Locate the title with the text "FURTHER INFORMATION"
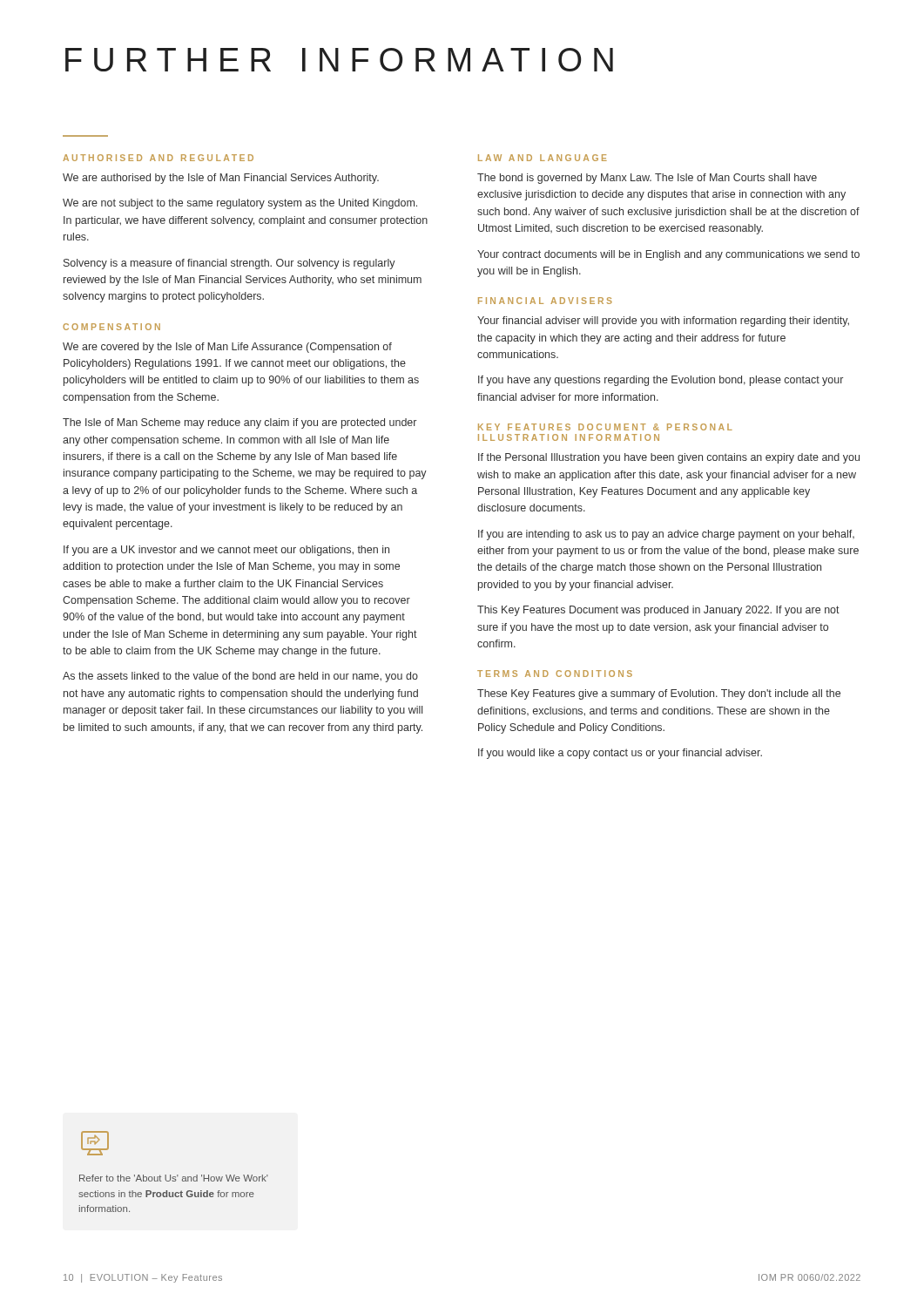 [x=343, y=60]
